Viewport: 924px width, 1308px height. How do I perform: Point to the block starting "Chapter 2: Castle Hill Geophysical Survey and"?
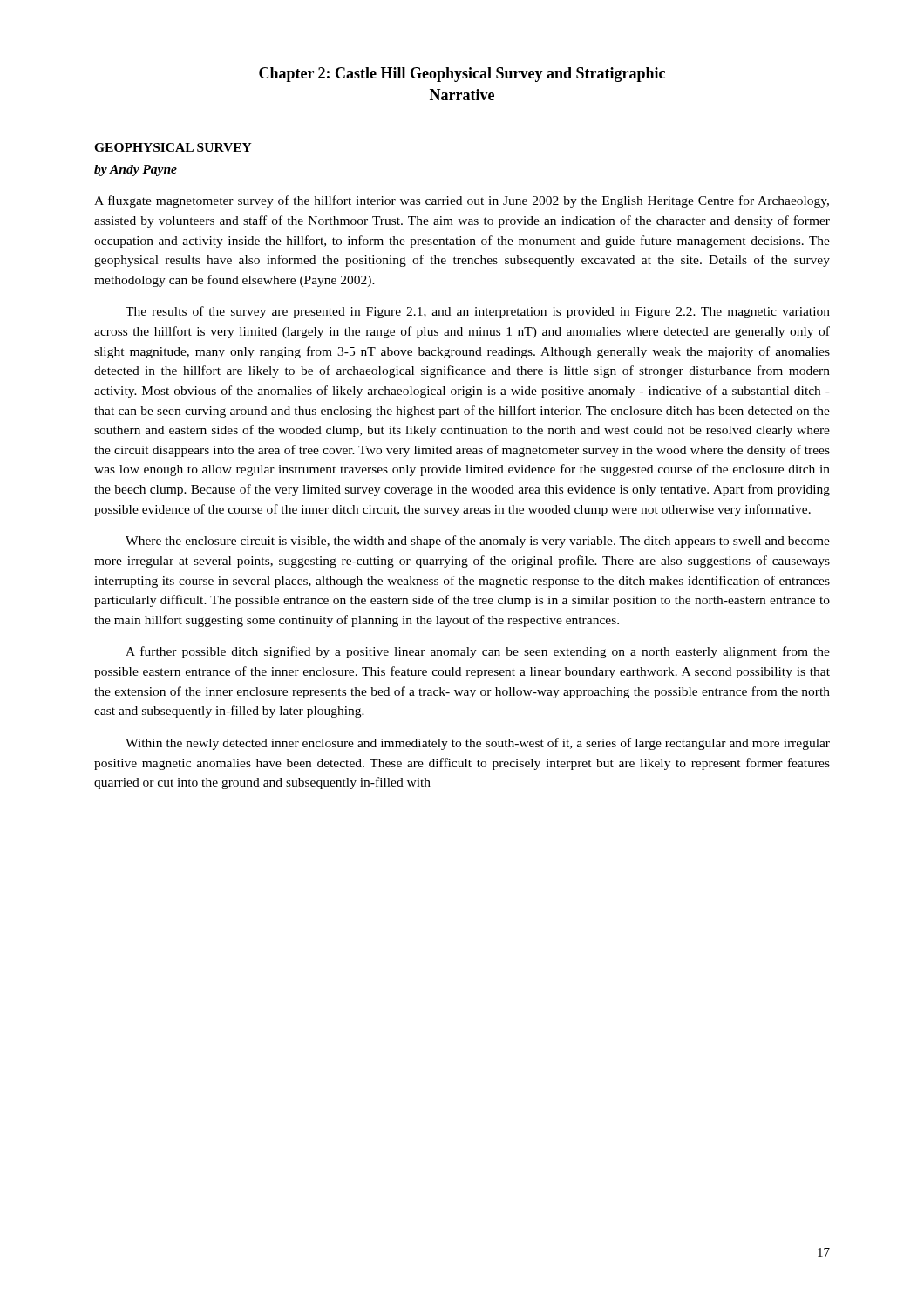click(x=462, y=85)
